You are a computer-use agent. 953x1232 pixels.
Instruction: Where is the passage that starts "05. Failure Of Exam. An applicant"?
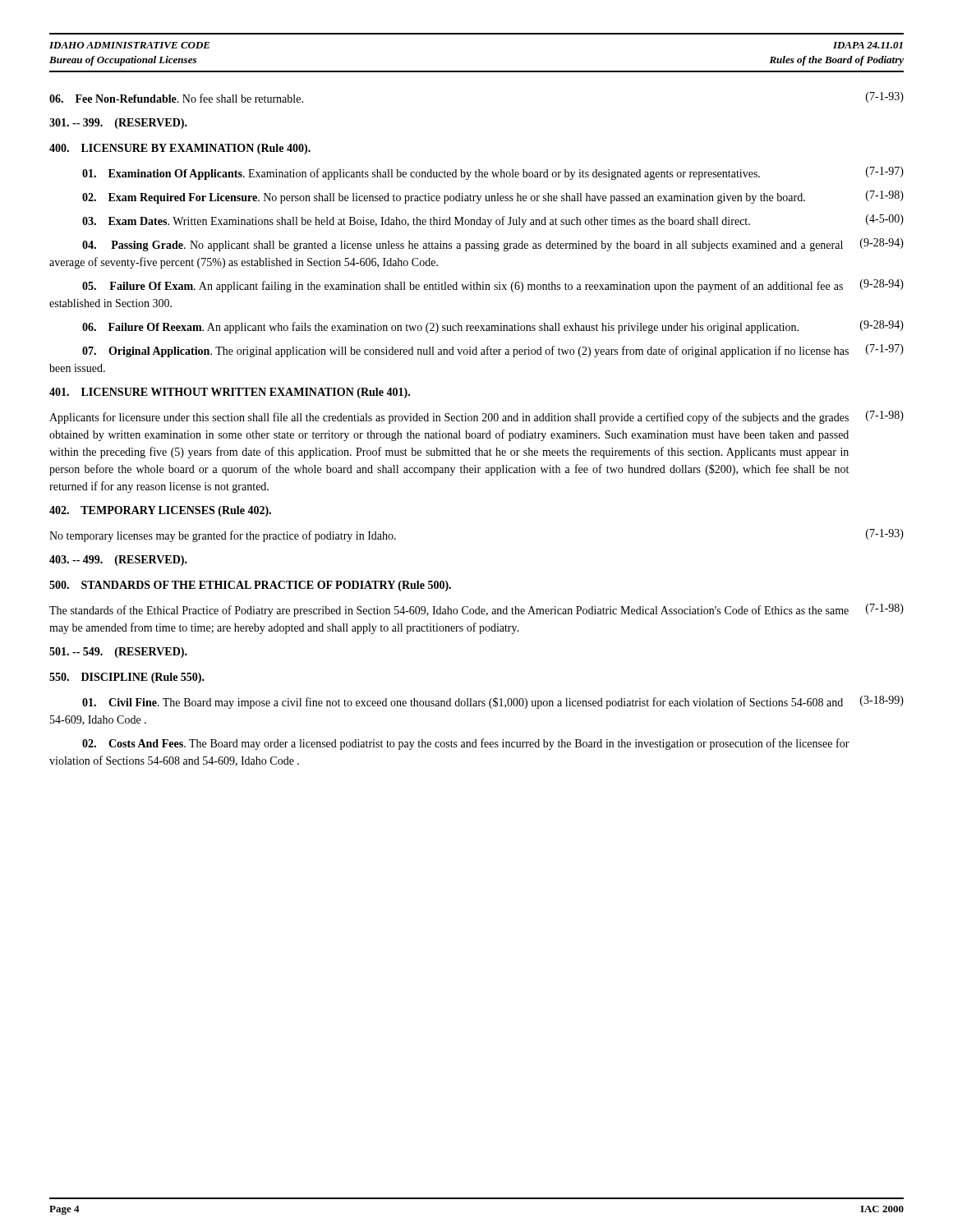(476, 295)
